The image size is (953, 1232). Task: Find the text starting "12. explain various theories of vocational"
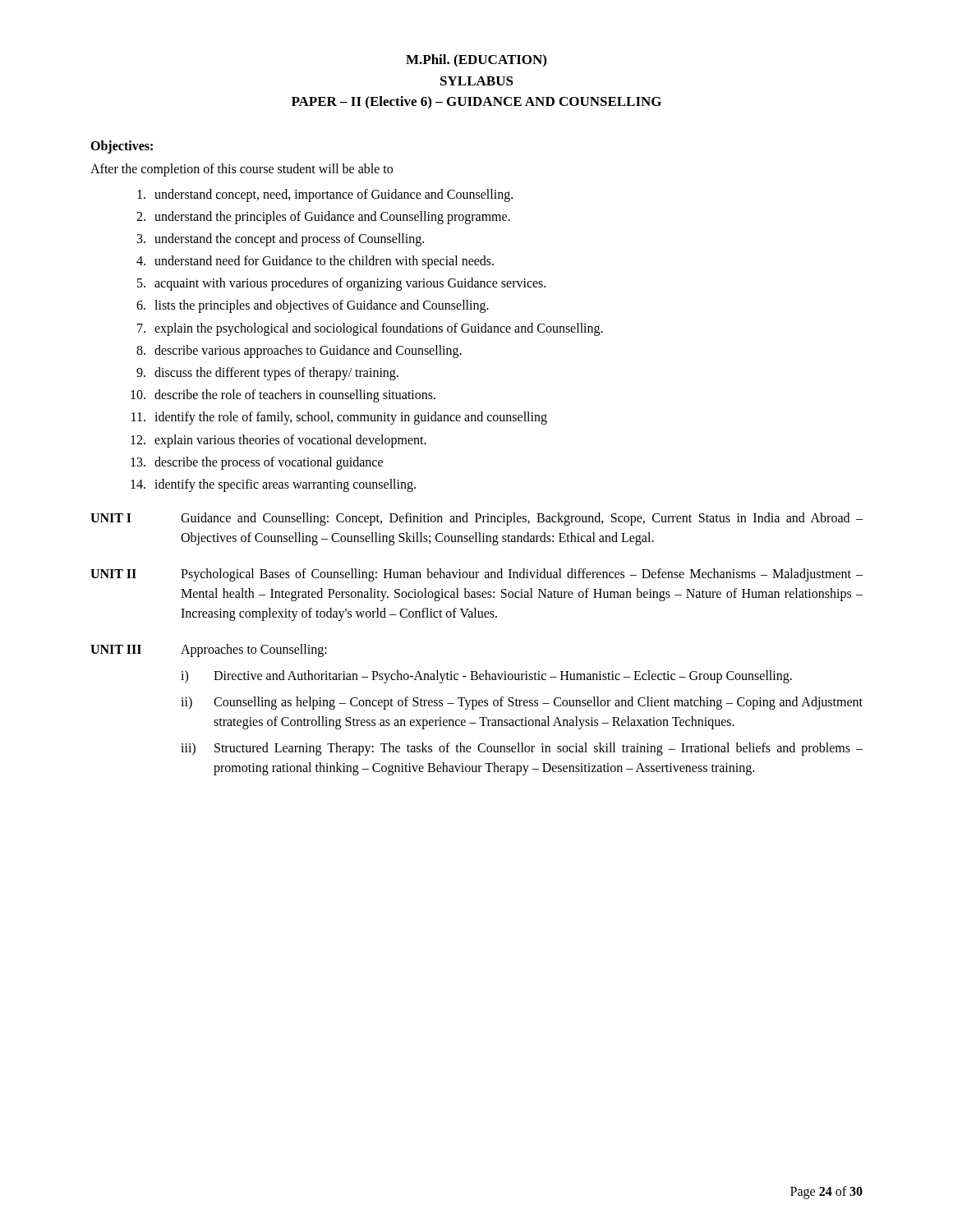pyautogui.click(x=279, y=441)
